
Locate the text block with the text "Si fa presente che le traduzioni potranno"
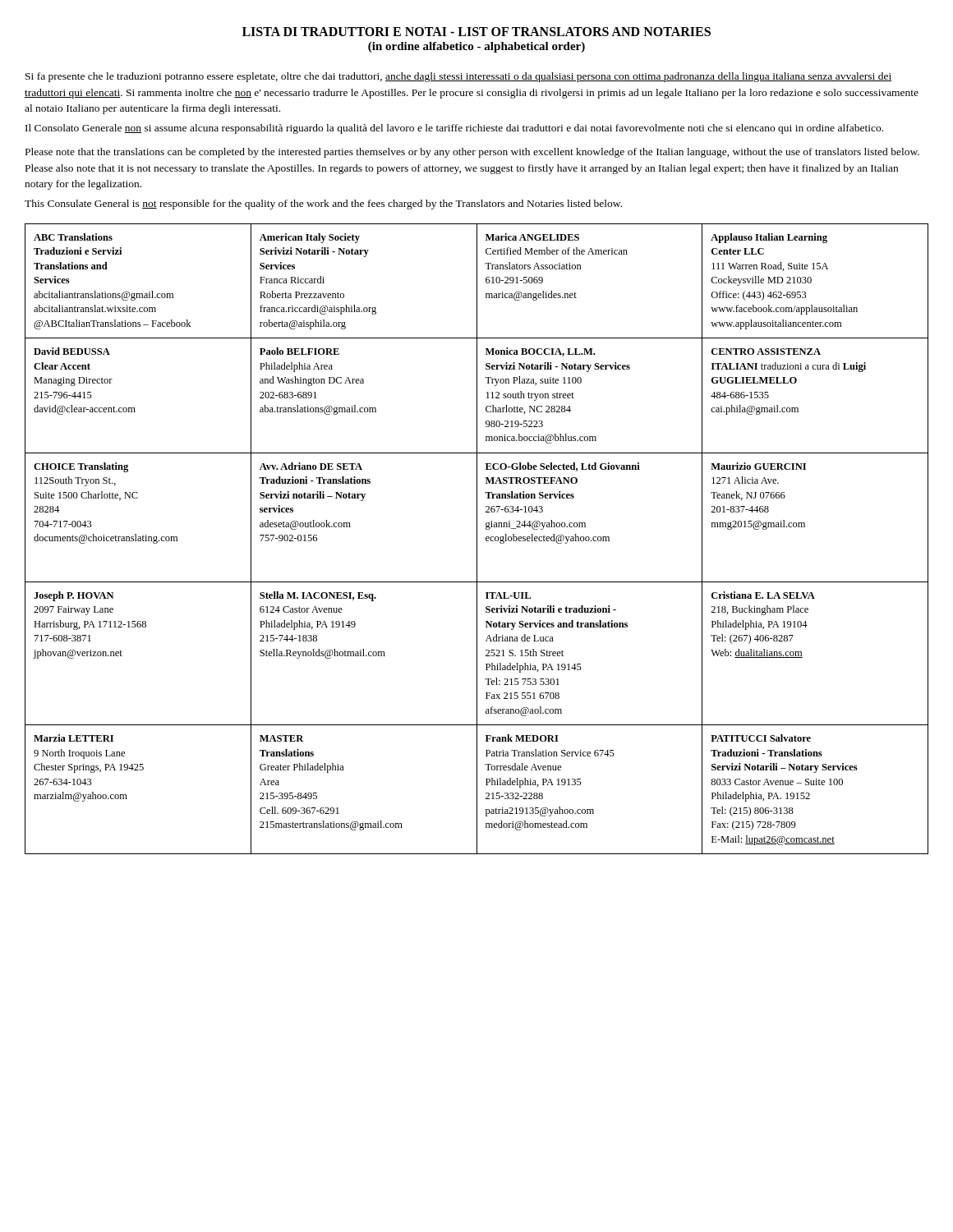[x=476, y=102]
